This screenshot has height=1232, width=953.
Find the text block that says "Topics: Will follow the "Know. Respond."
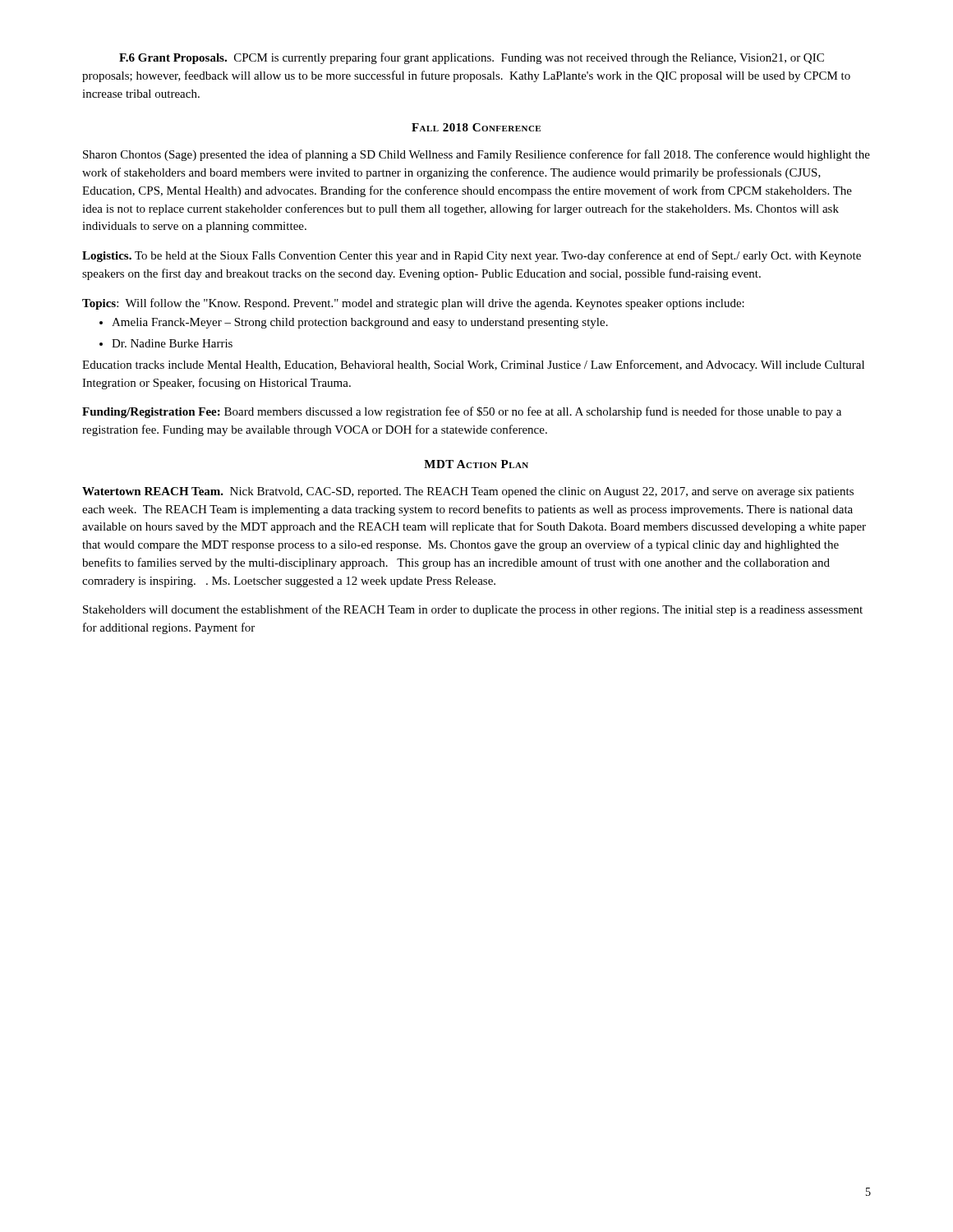[x=414, y=303]
